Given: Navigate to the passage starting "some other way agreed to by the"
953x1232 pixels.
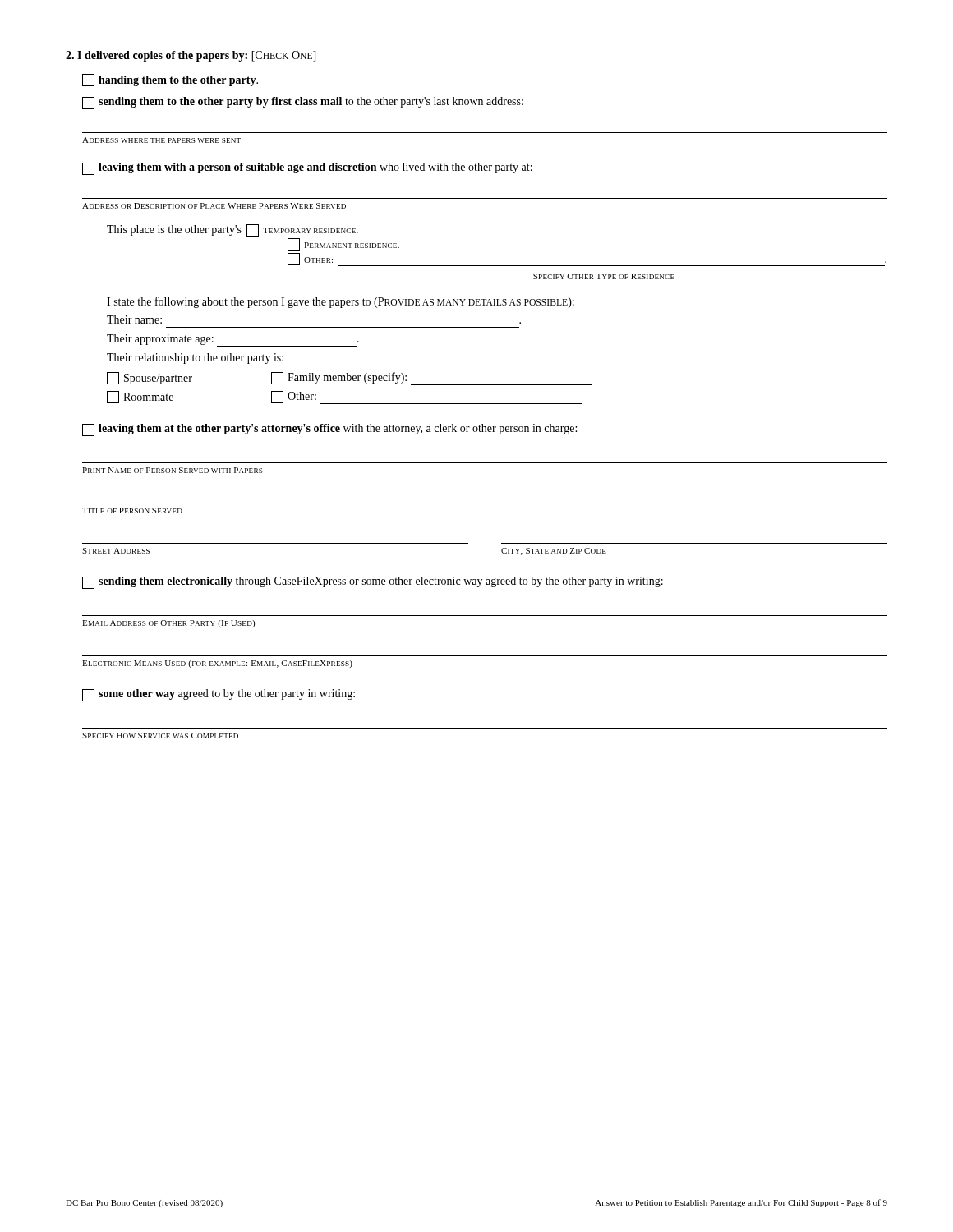Looking at the screenshot, I should click(219, 695).
